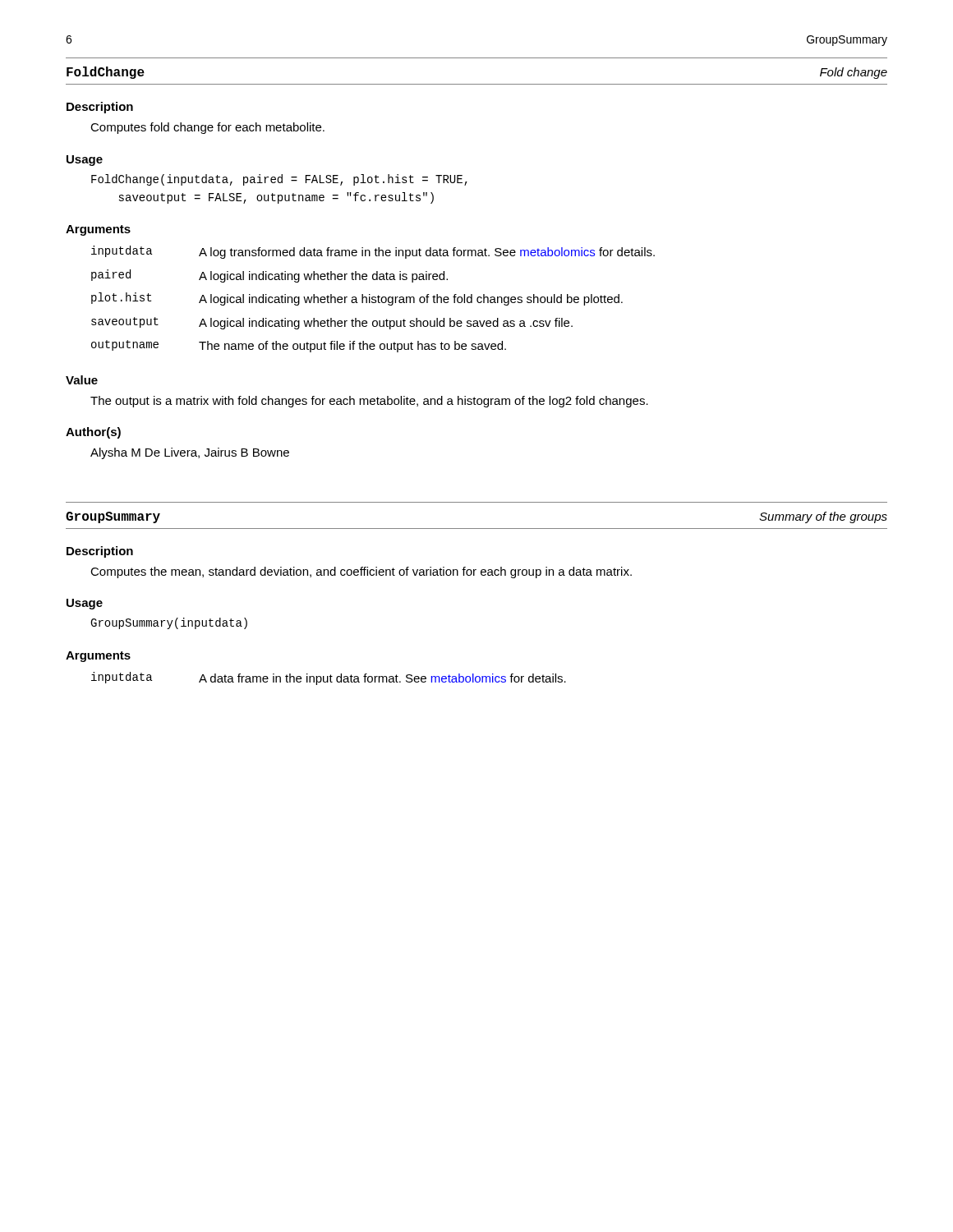This screenshot has width=953, height=1232.
Task: Select the region starting "Alysha M De Livera, Jairus B"
Action: pyautogui.click(x=190, y=452)
